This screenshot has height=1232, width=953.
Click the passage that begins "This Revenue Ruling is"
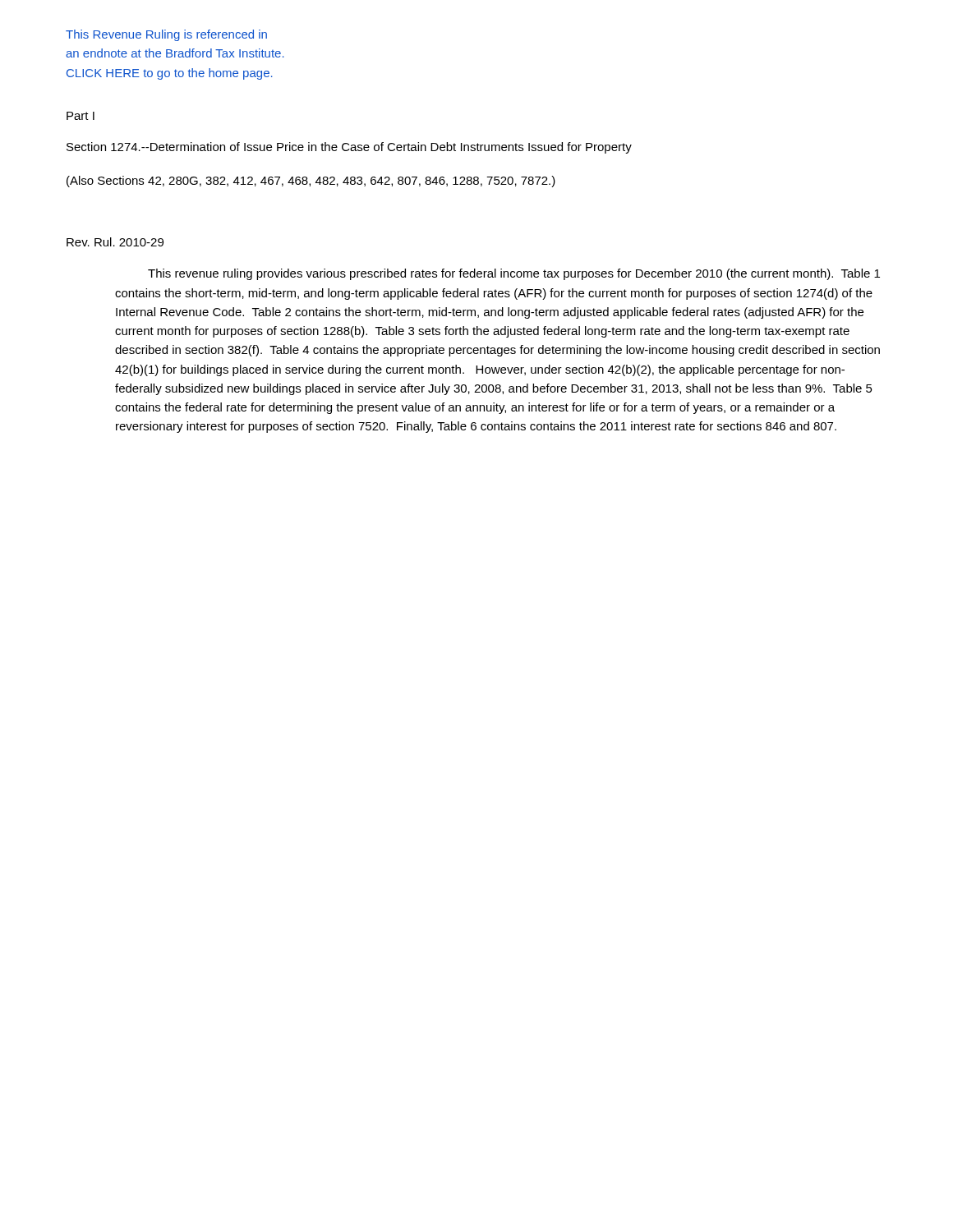tap(175, 53)
